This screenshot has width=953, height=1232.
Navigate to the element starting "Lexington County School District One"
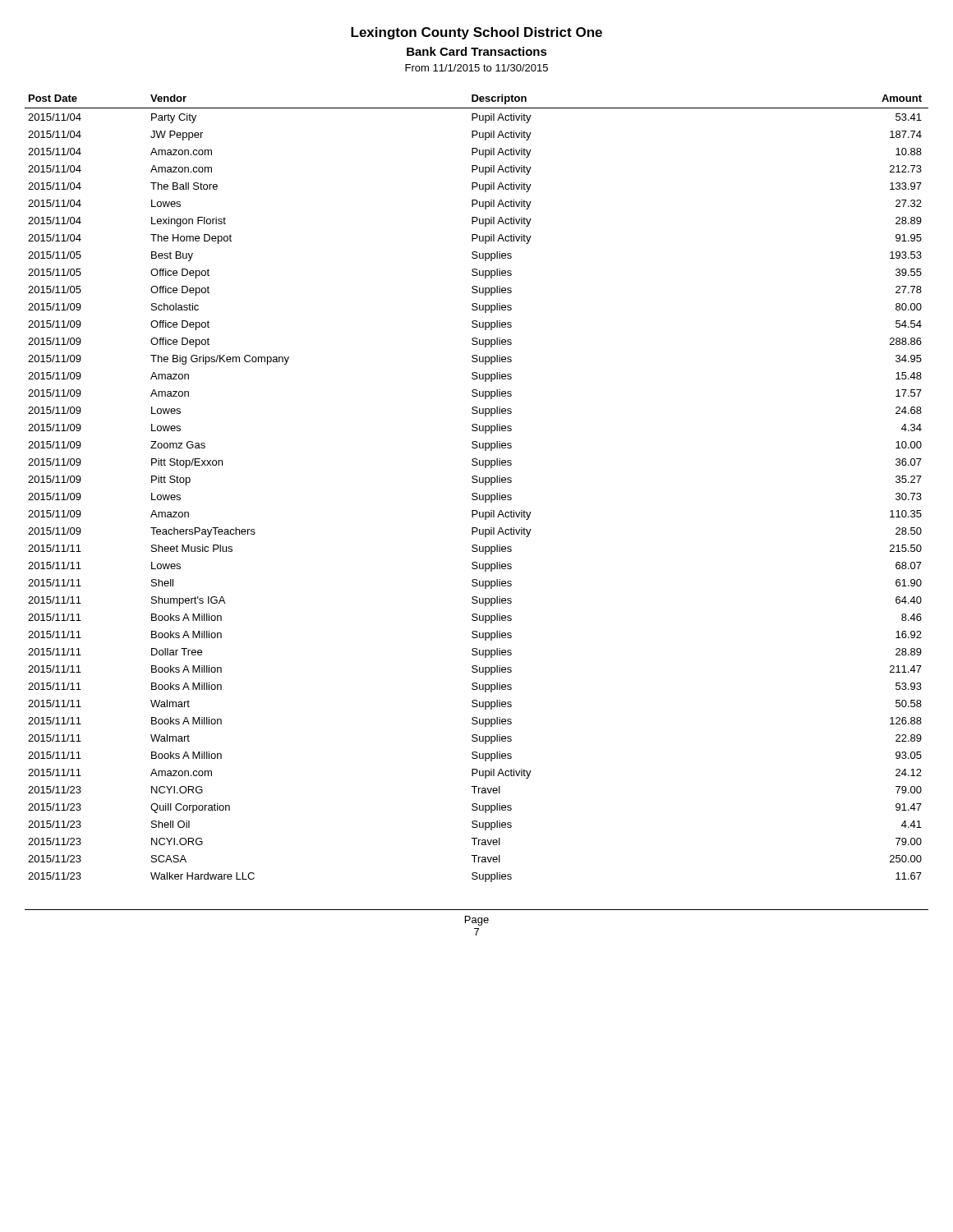(x=476, y=32)
